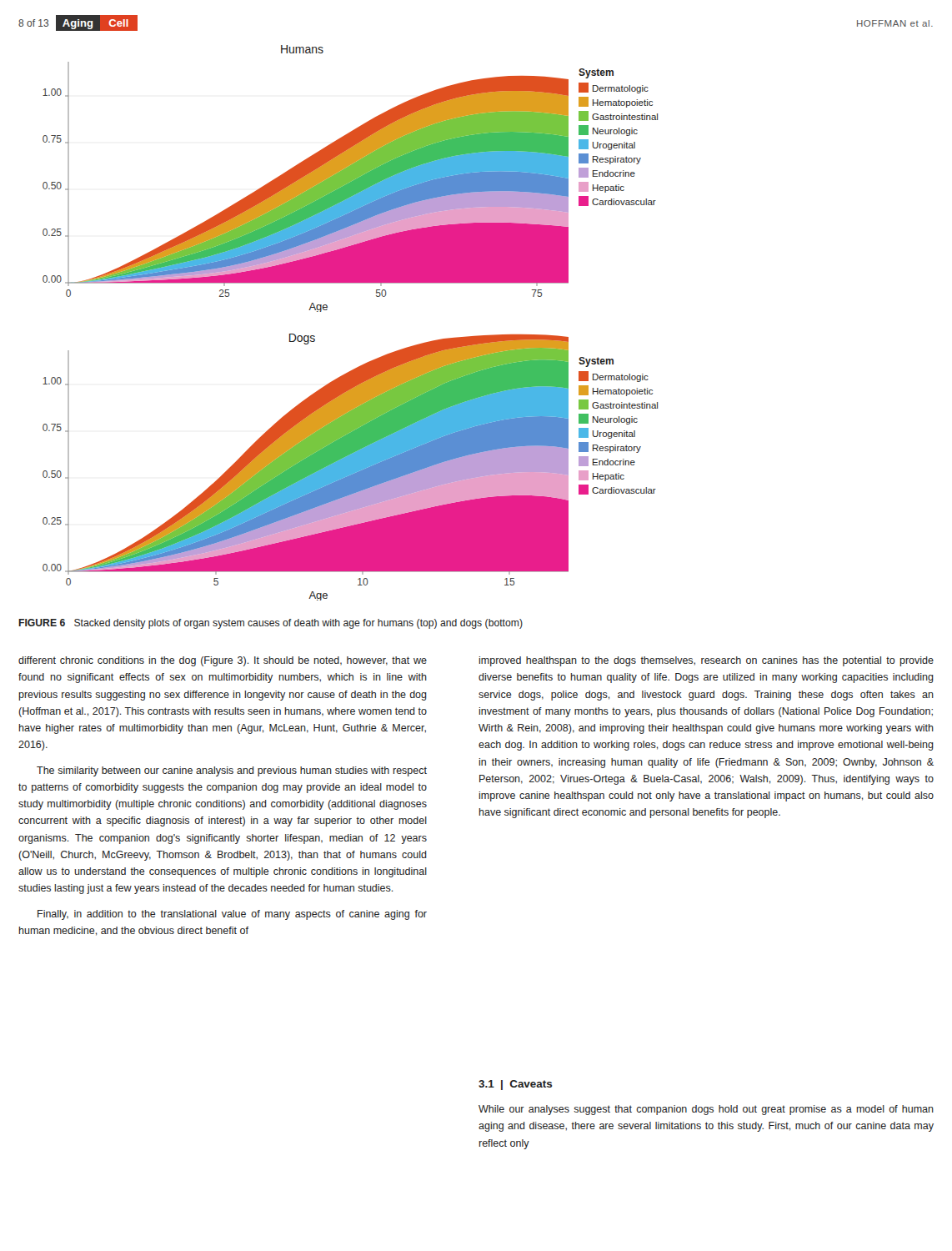Click on the text block that says "different chronic conditions in"

pyautogui.click(x=223, y=796)
